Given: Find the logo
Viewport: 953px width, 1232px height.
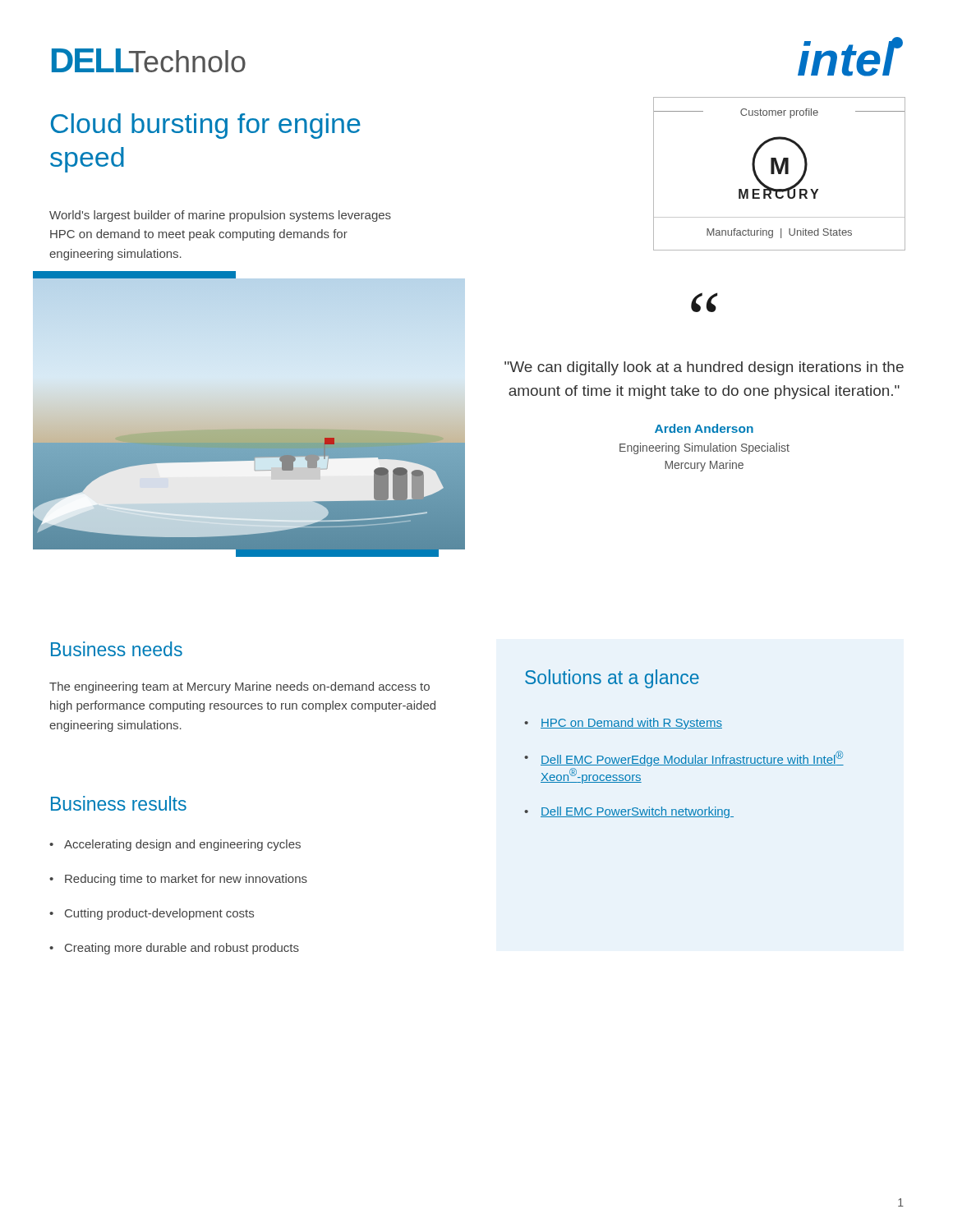Looking at the screenshot, I should coord(779,174).
